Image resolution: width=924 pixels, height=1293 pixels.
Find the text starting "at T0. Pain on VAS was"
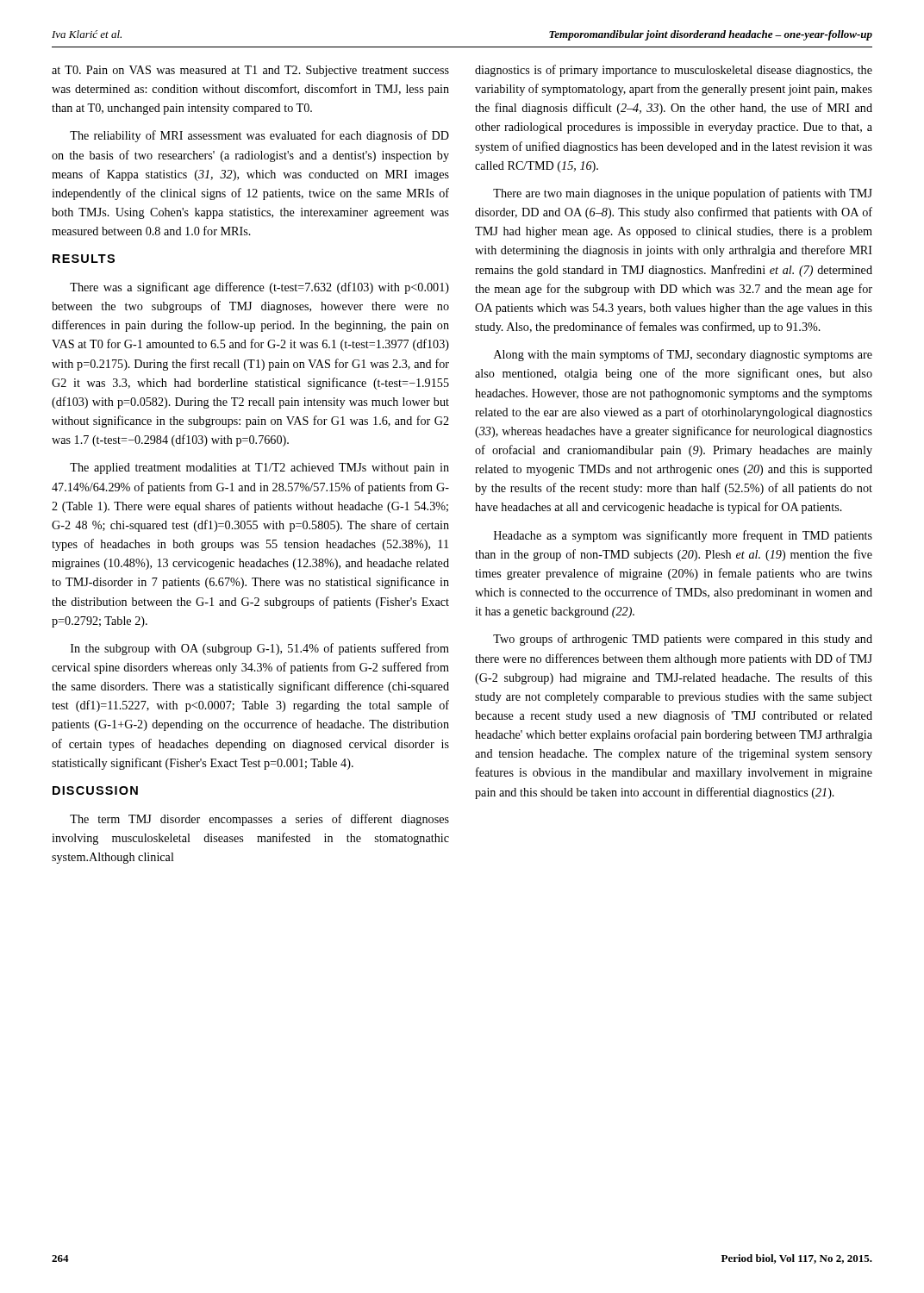(250, 89)
